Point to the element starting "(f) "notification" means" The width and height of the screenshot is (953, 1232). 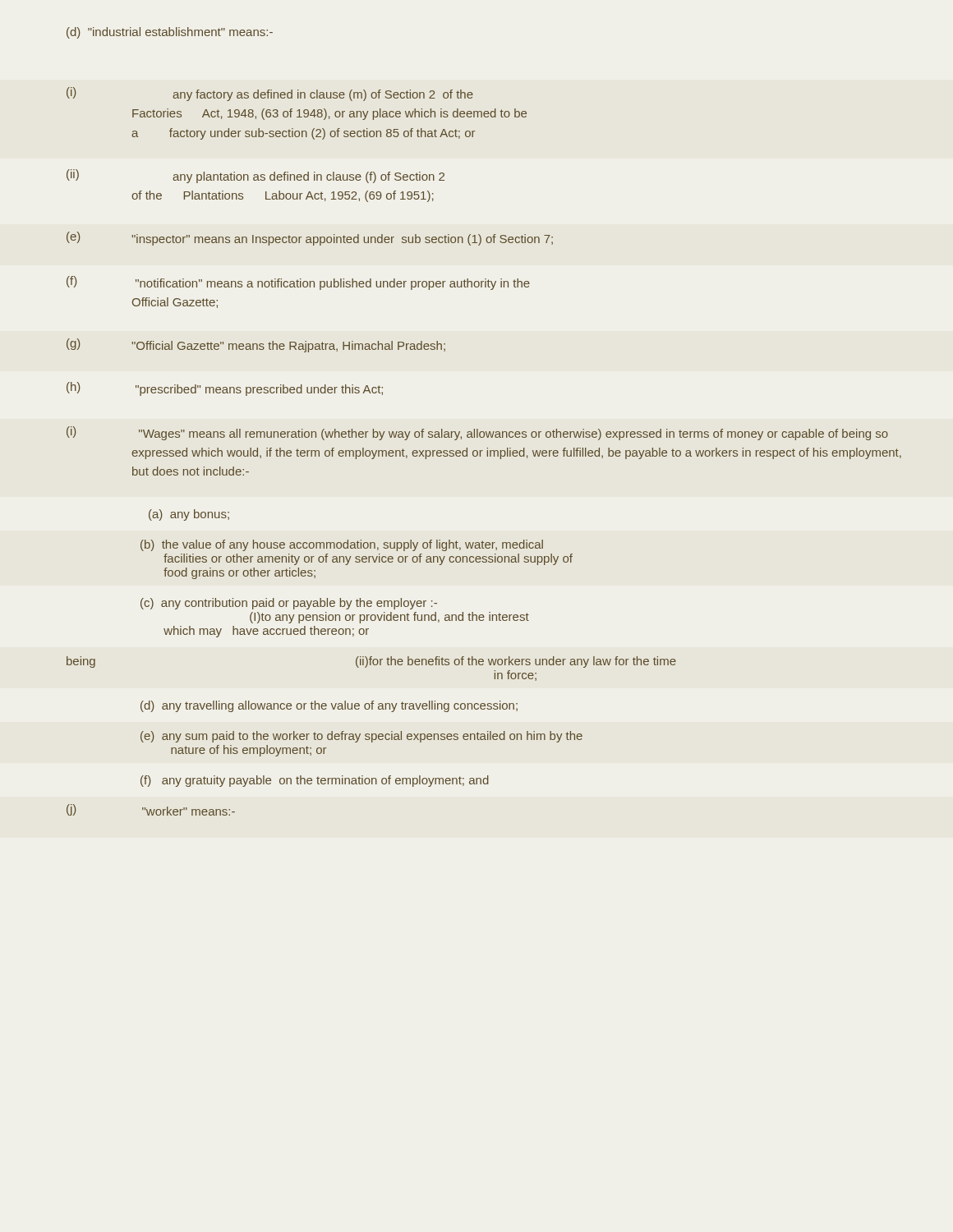coord(485,292)
